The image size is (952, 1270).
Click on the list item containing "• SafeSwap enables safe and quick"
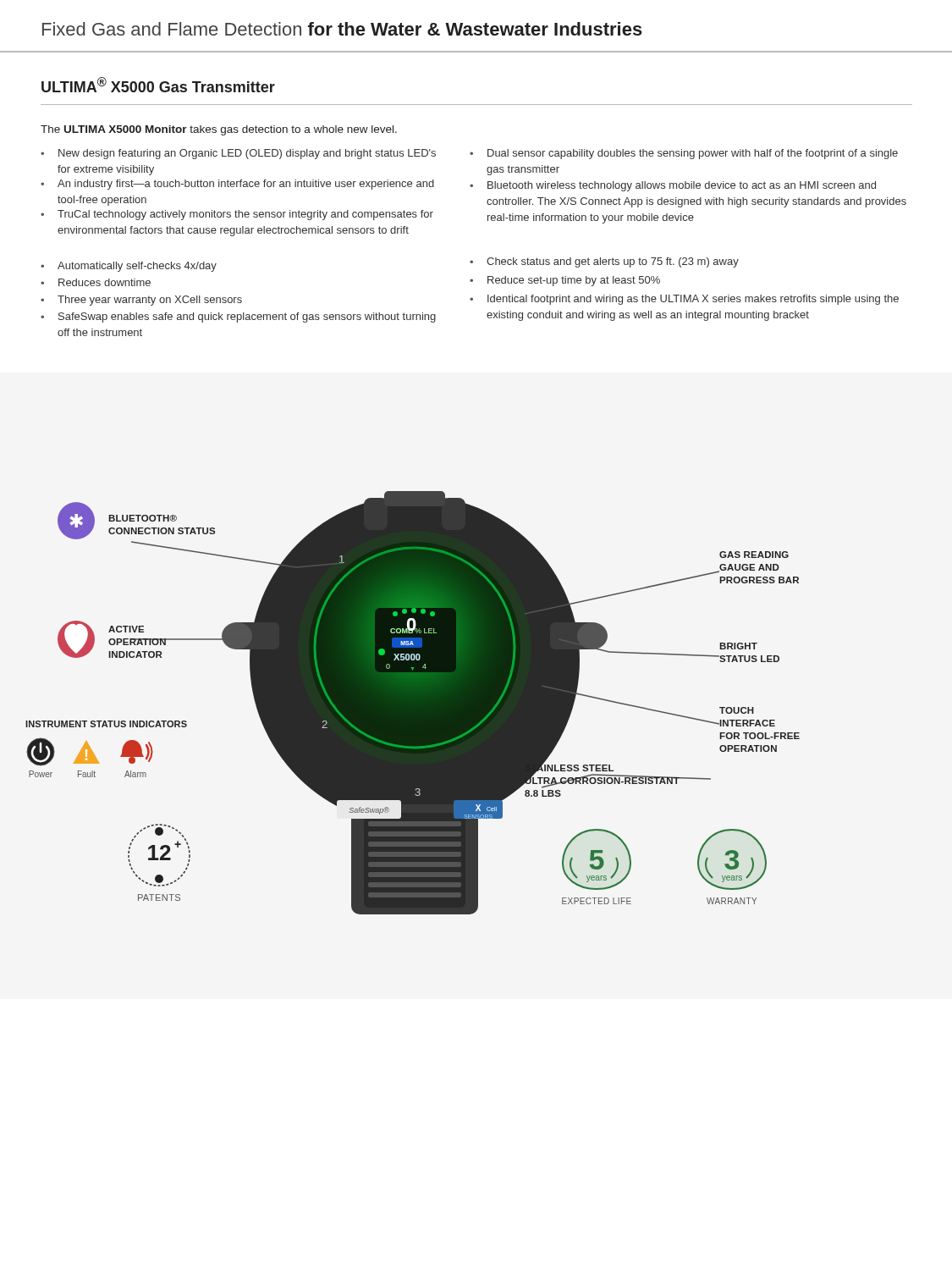click(x=239, y=325)
